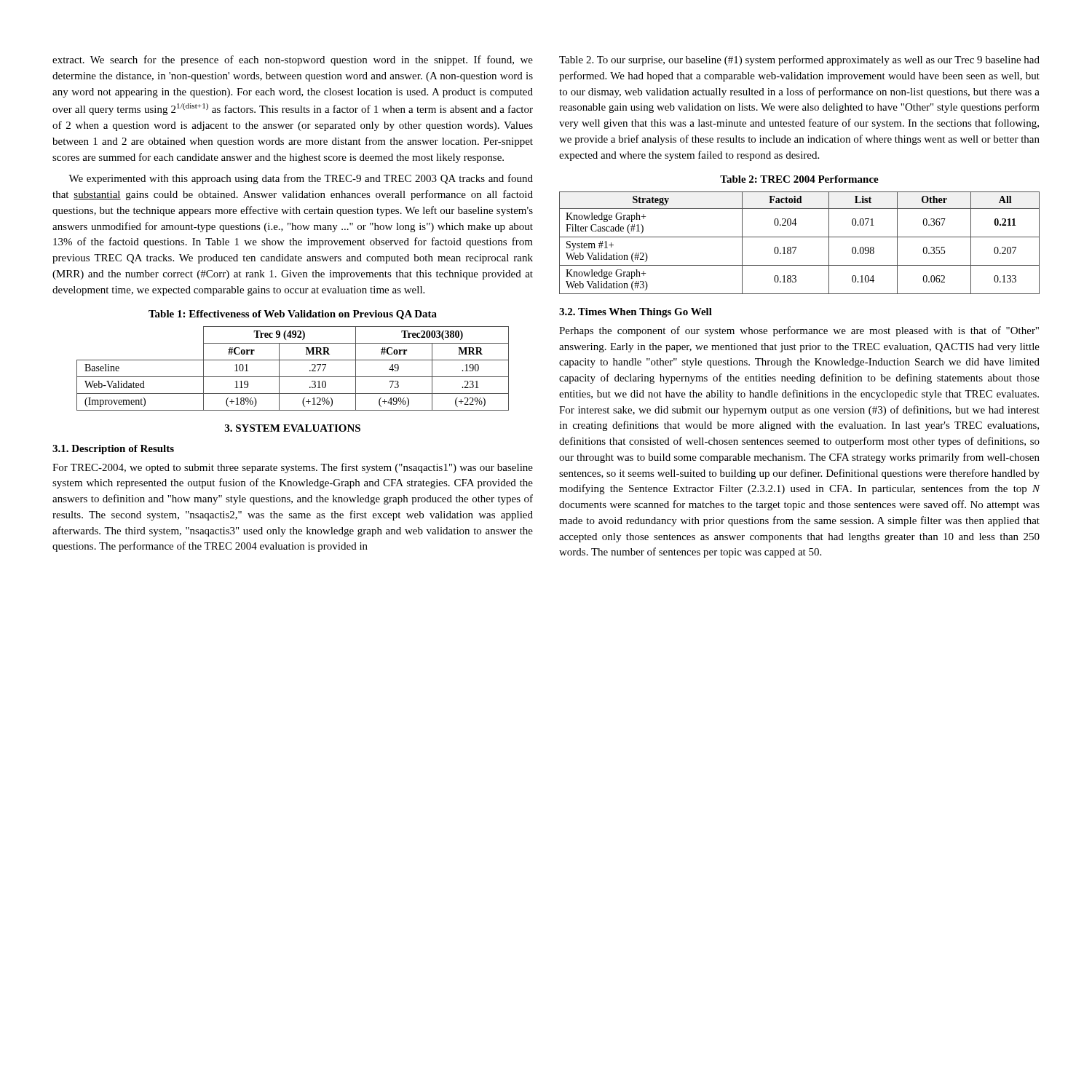Locate the text block with the text "We experimented with this approach using"

[293, 235]
